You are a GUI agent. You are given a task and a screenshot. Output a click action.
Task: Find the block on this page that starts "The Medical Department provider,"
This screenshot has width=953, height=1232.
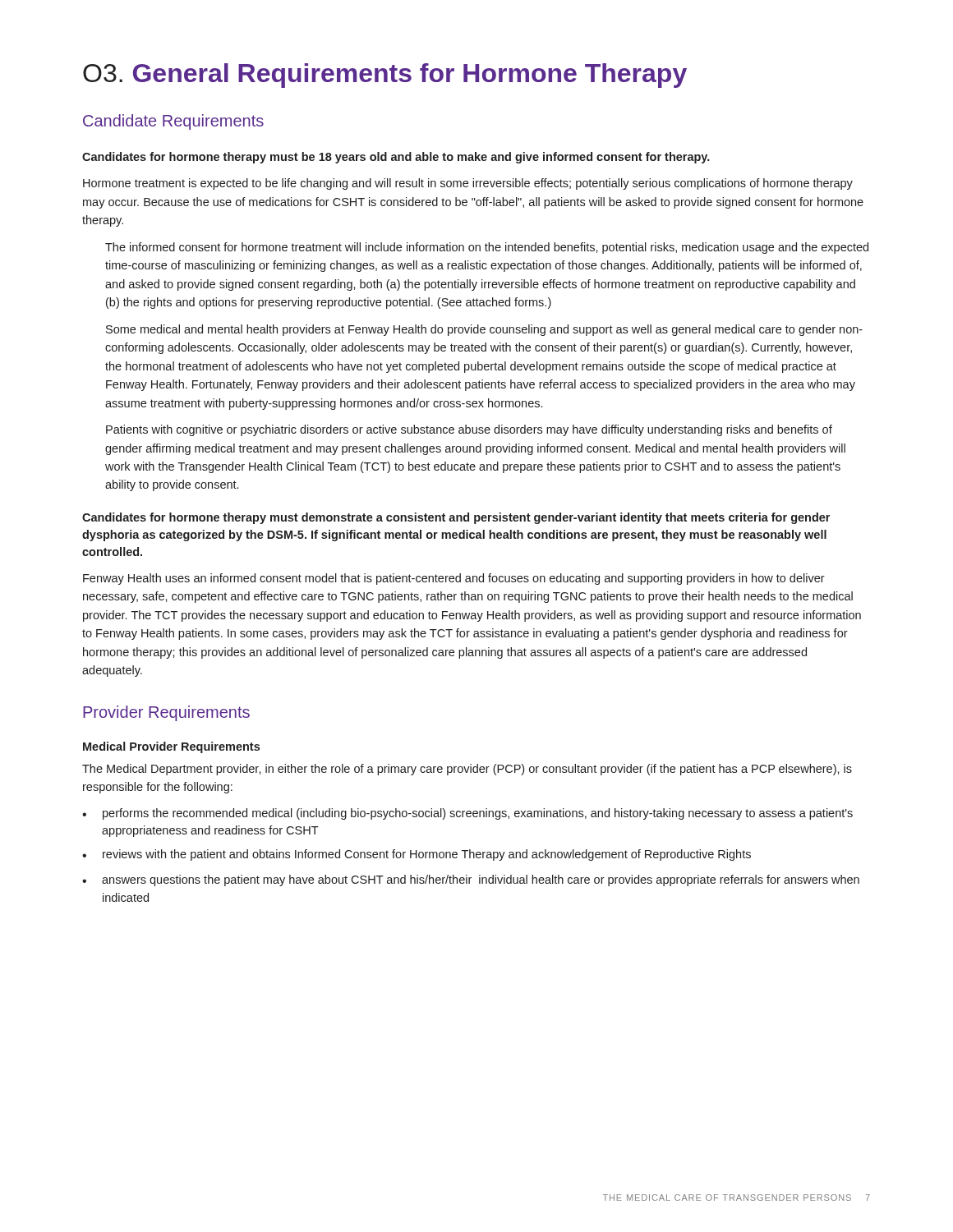pyautogui.click(x=467, y=778)
